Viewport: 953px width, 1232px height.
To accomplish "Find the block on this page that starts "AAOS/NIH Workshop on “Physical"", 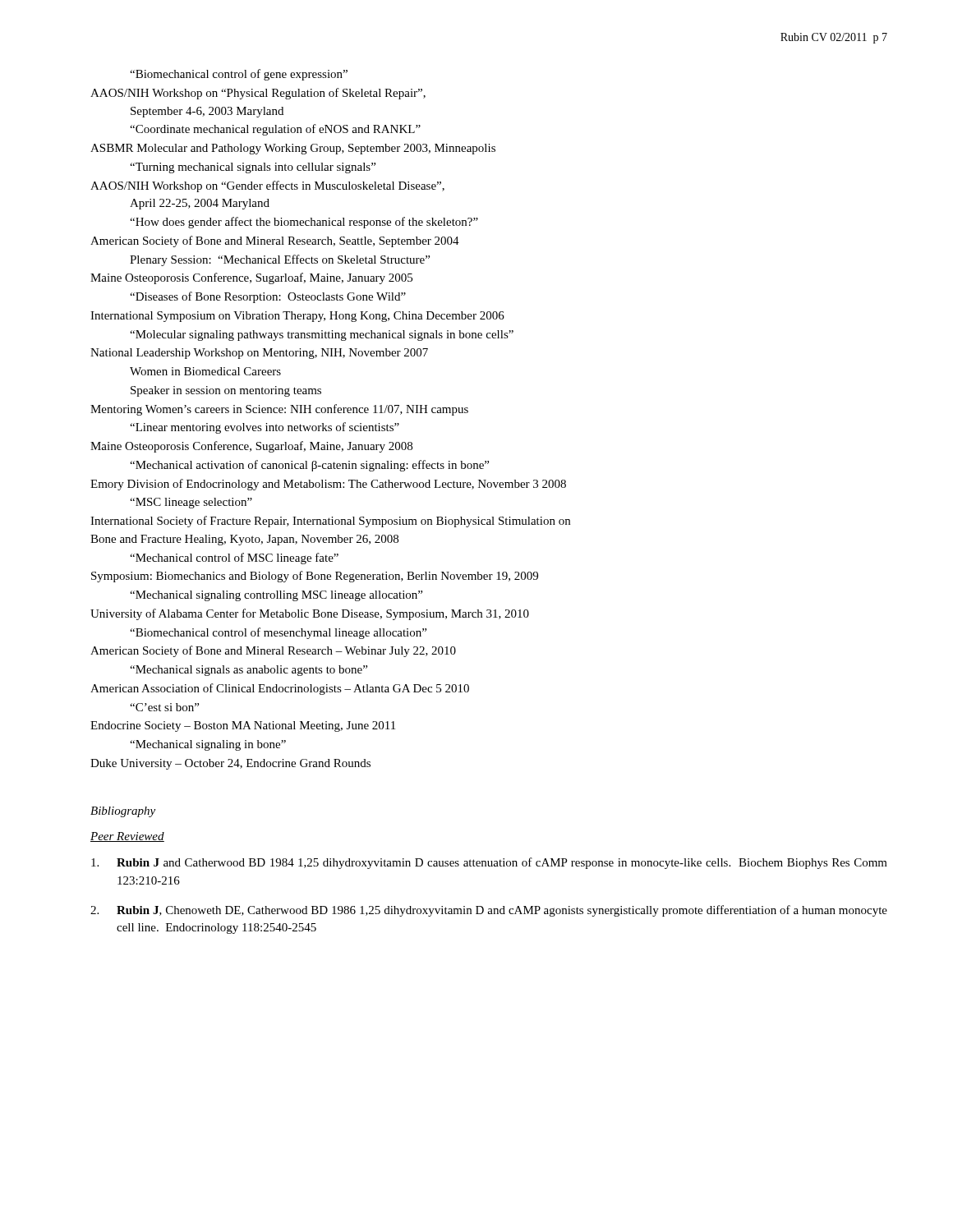I will click(x=258, y=103).
